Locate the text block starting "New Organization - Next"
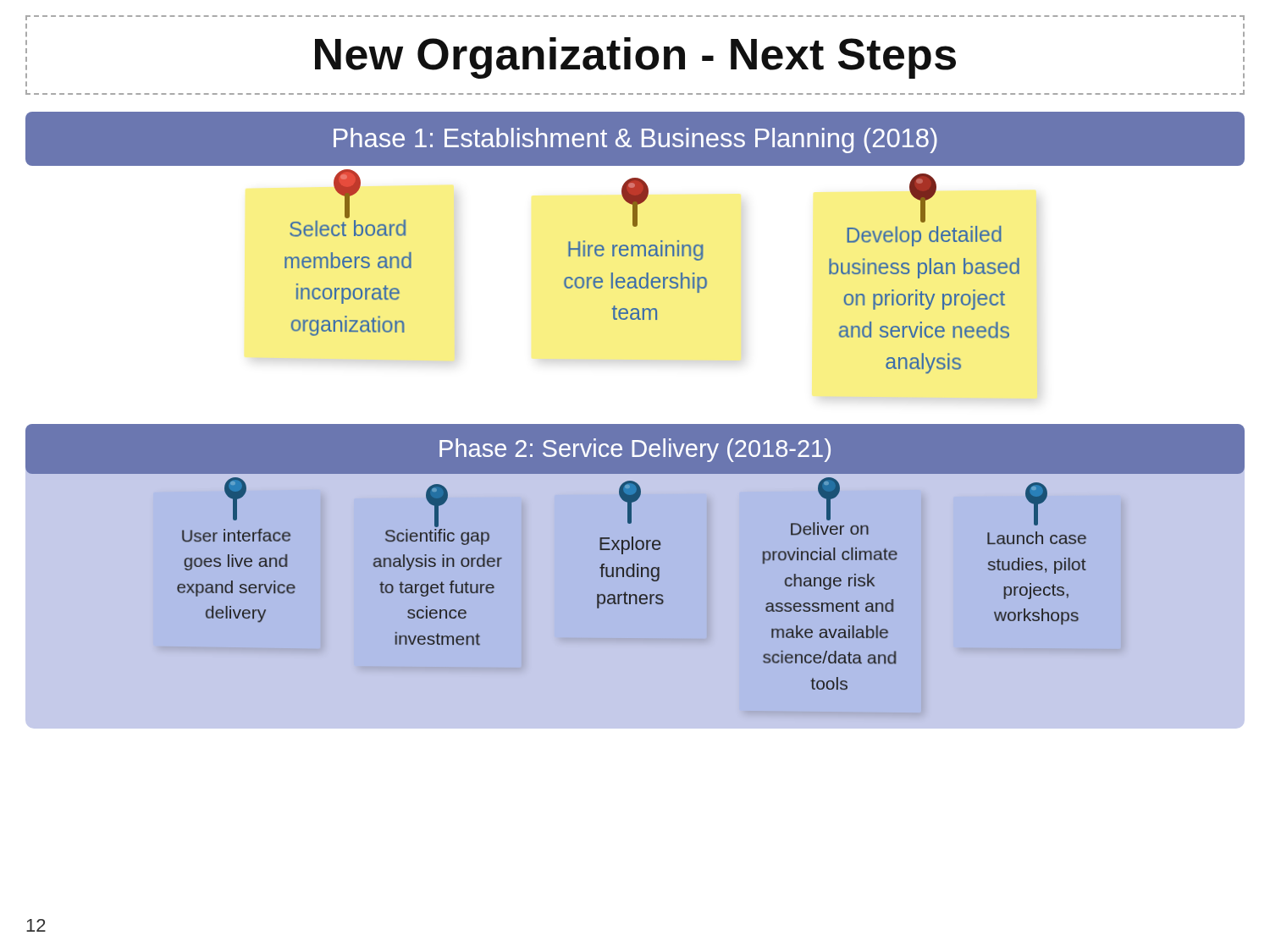Image resolution: width=1270 pixels, height=952 pixels. point(635,54)
